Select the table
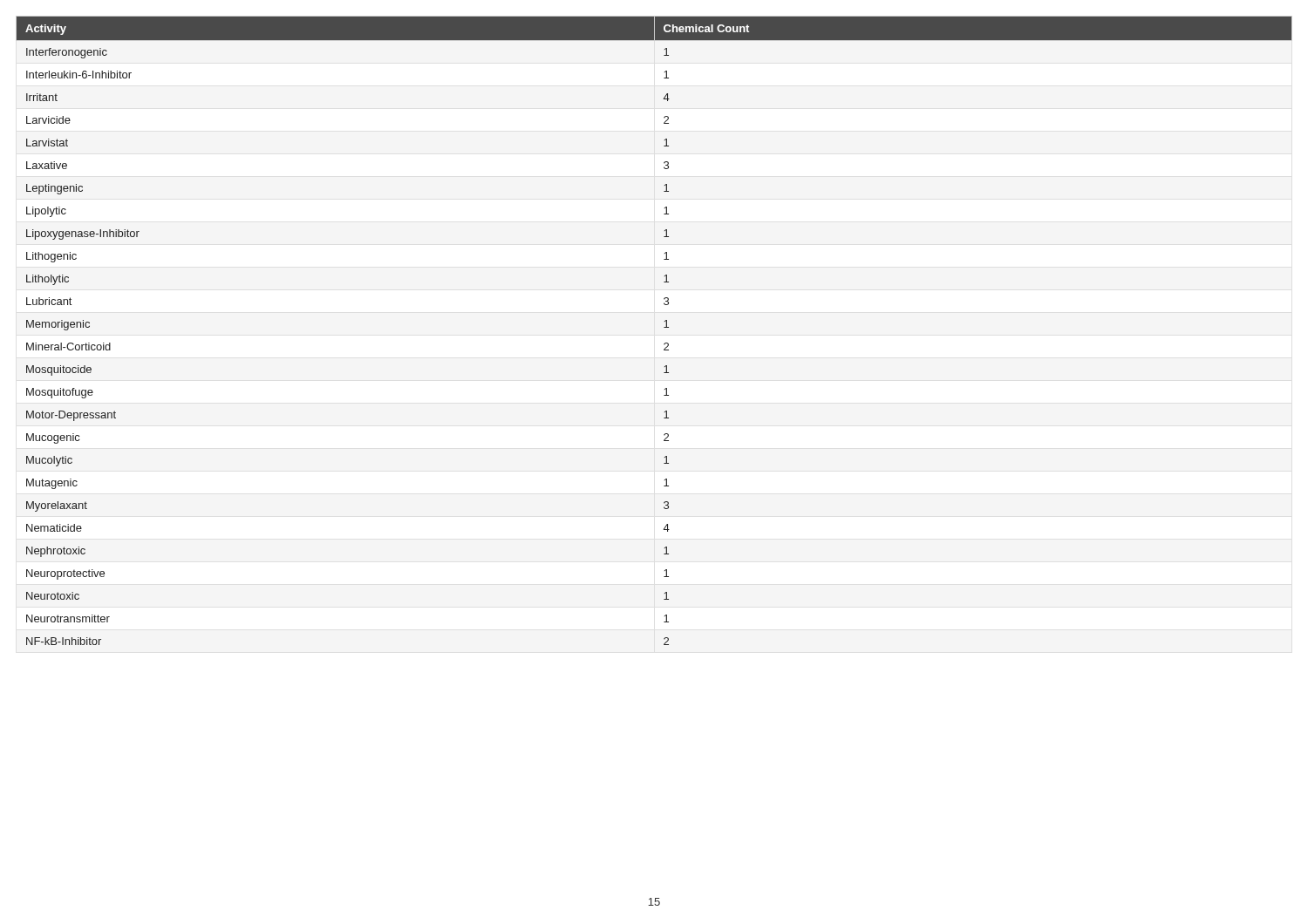 (654, 334)
